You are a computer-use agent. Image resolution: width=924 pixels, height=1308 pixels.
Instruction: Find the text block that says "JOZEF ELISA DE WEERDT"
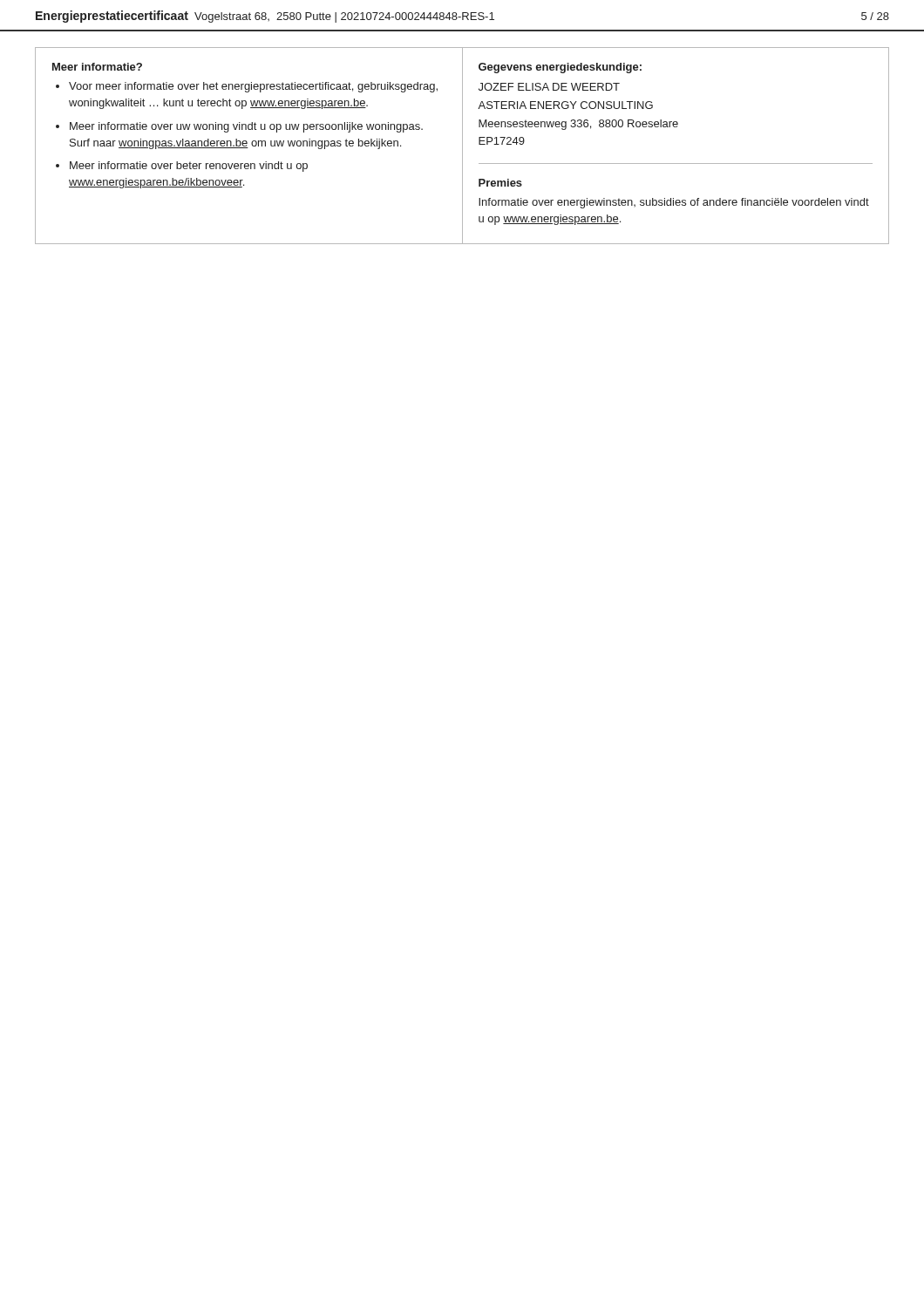coord(578,114)
